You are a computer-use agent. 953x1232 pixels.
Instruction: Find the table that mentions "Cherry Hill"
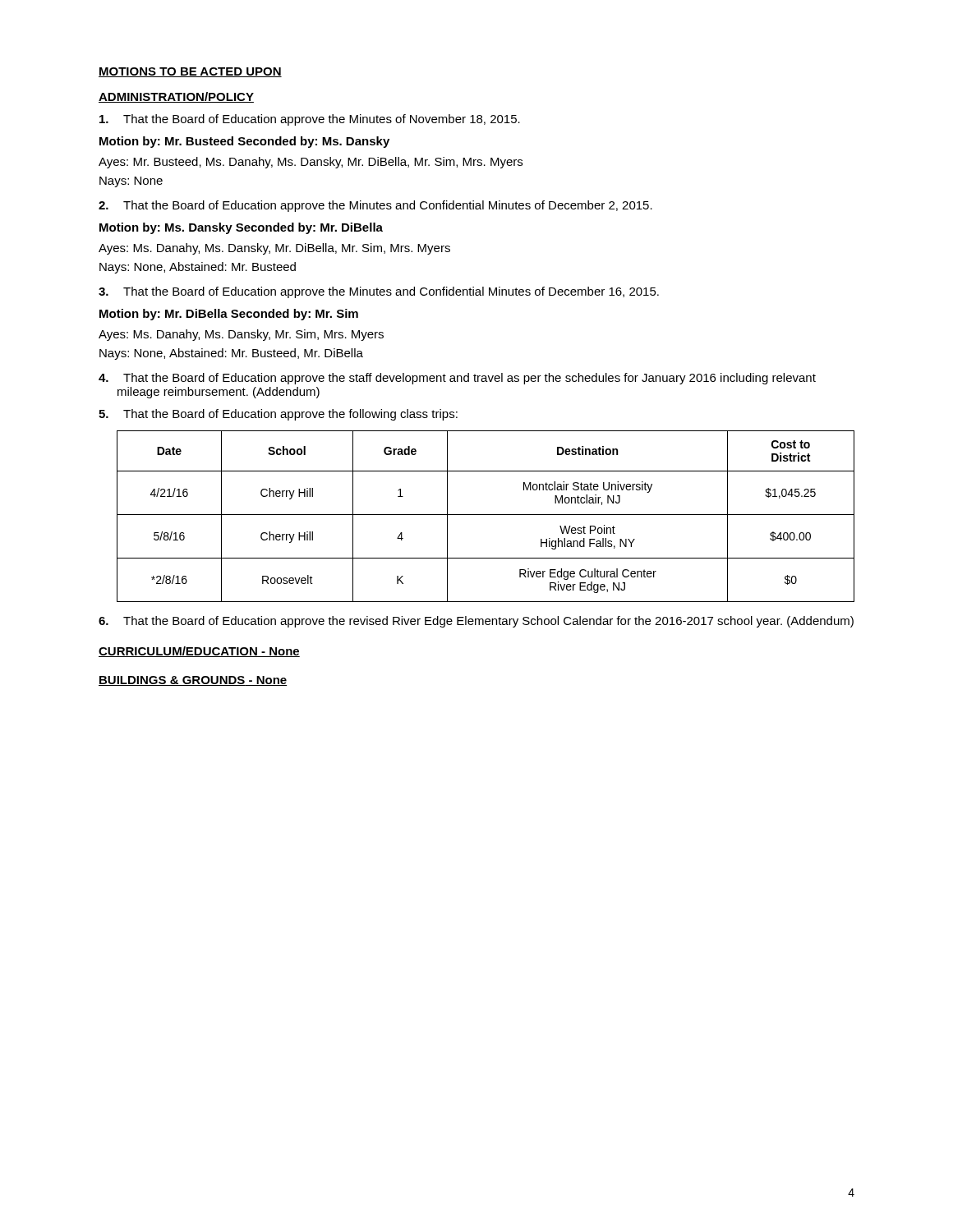tap(486, 516)
